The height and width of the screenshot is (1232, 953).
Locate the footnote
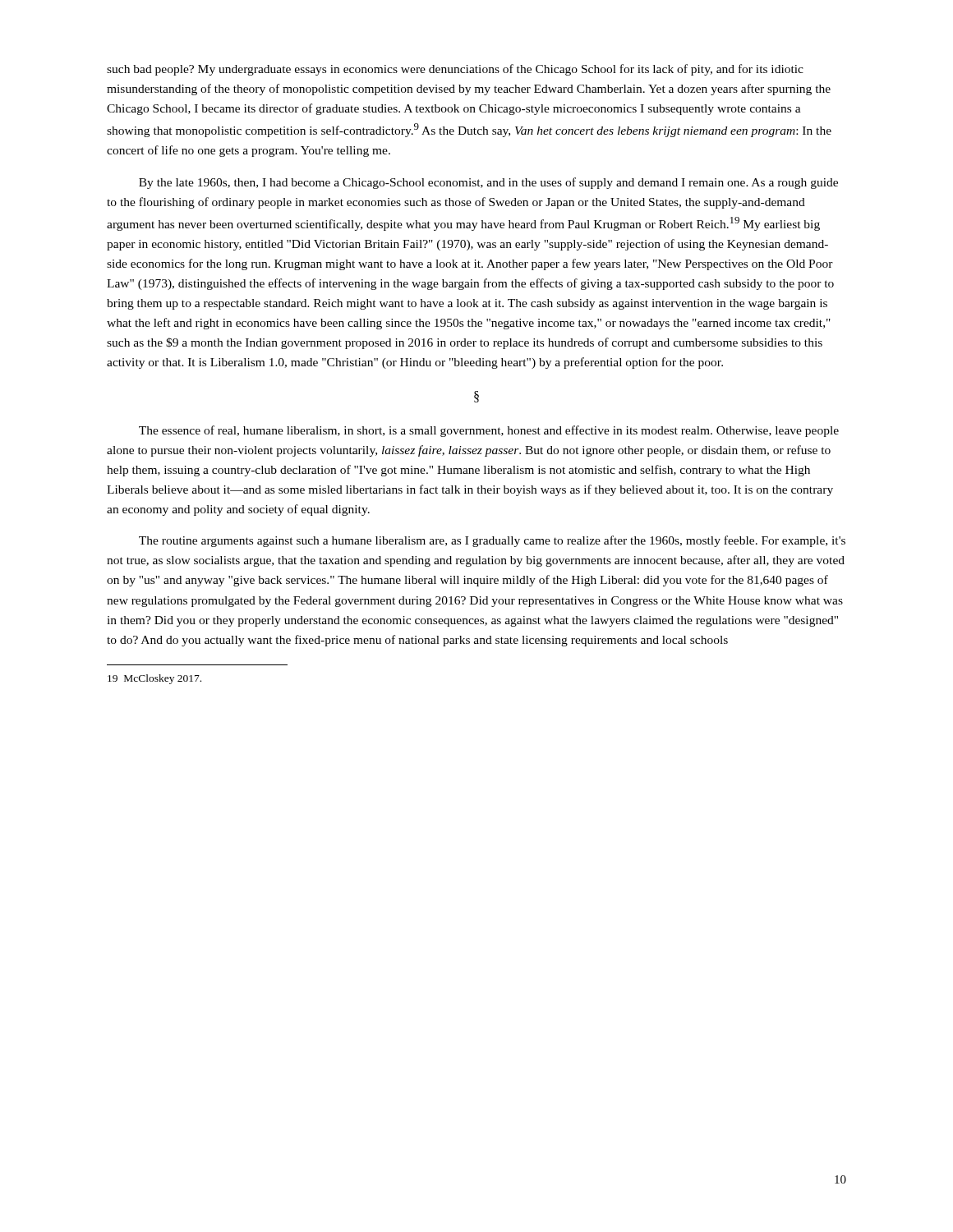point(155,678)
